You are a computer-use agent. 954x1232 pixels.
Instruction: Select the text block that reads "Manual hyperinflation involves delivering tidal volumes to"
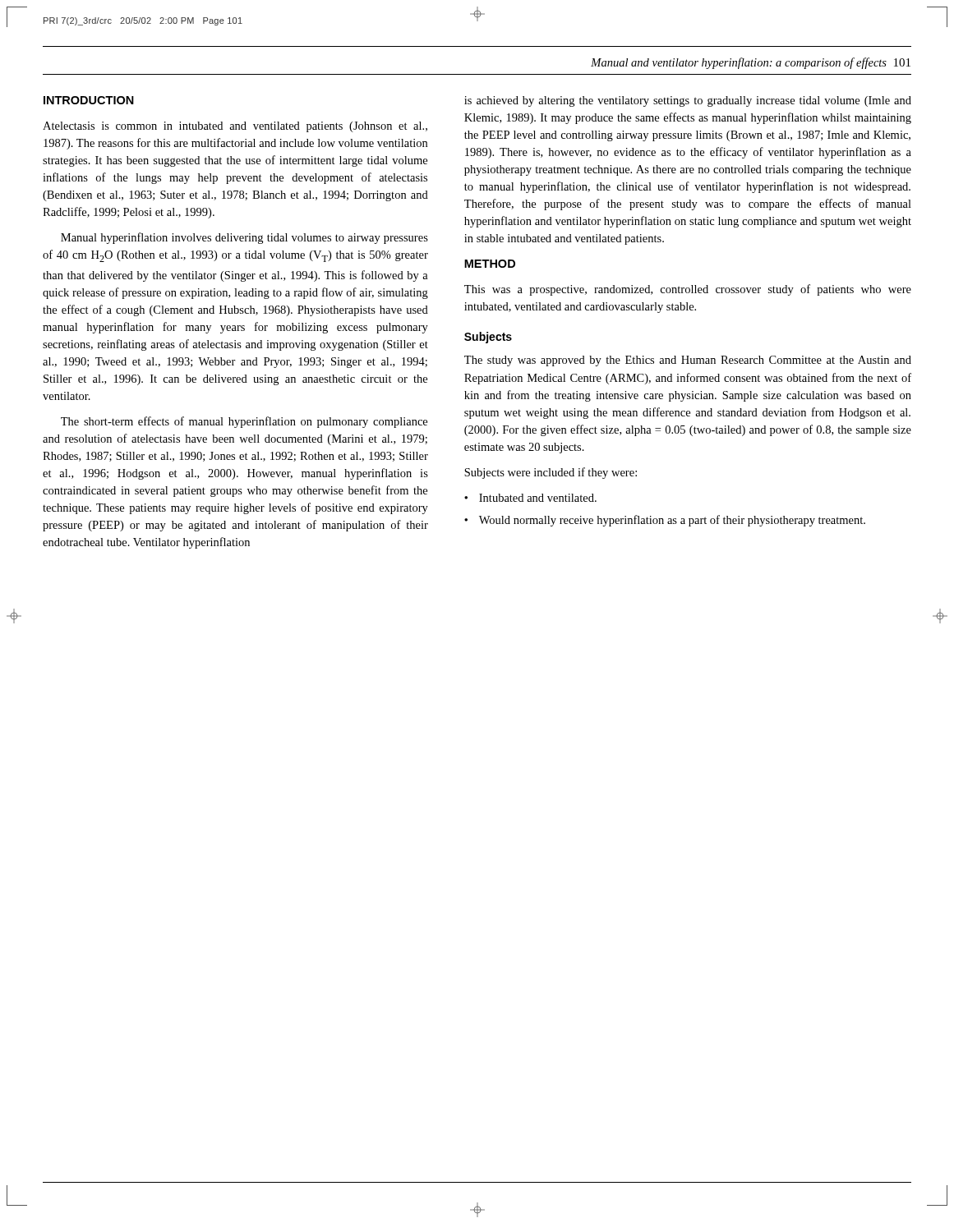235,317
